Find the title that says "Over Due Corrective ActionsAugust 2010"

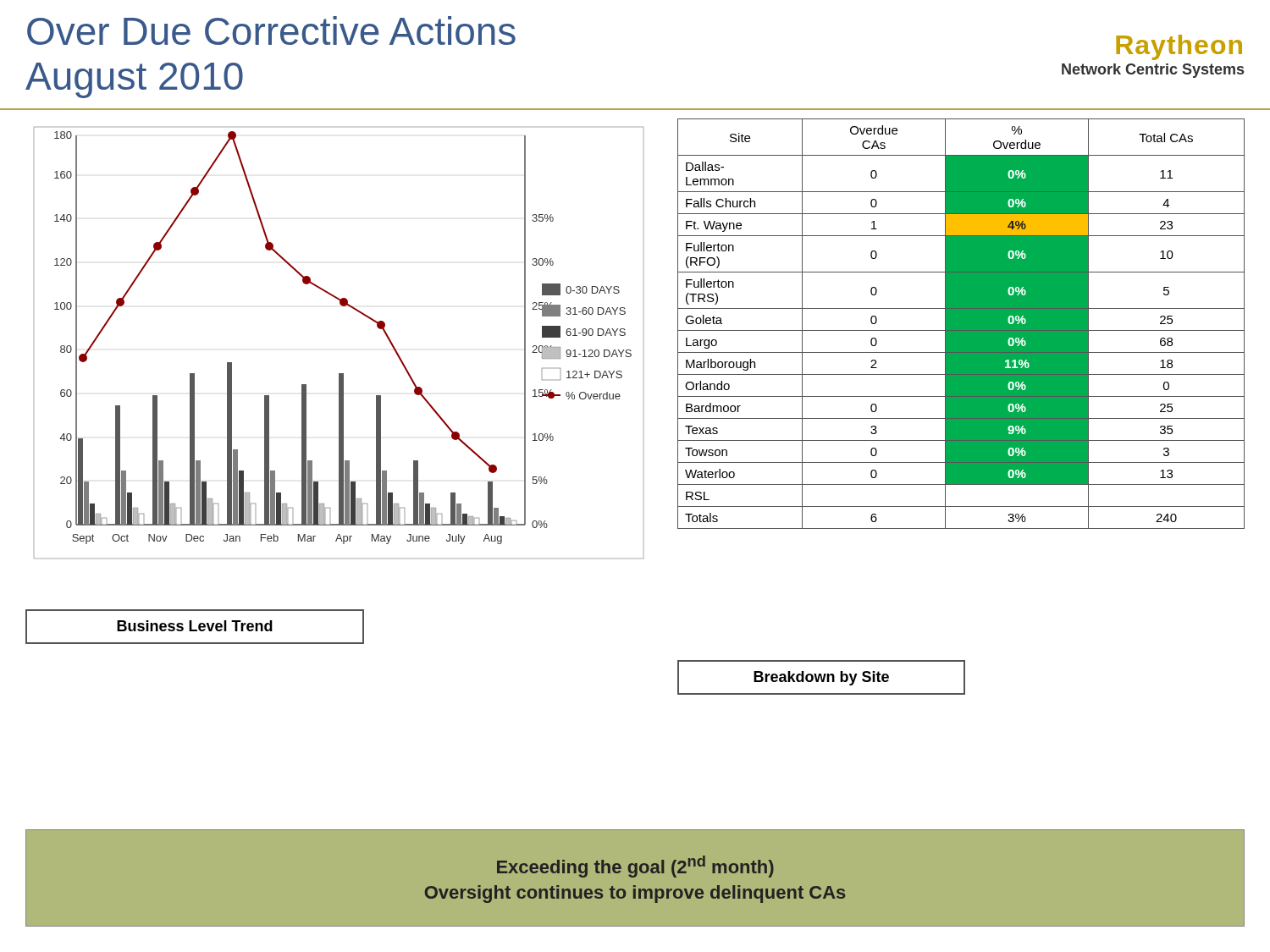[525, 54]
